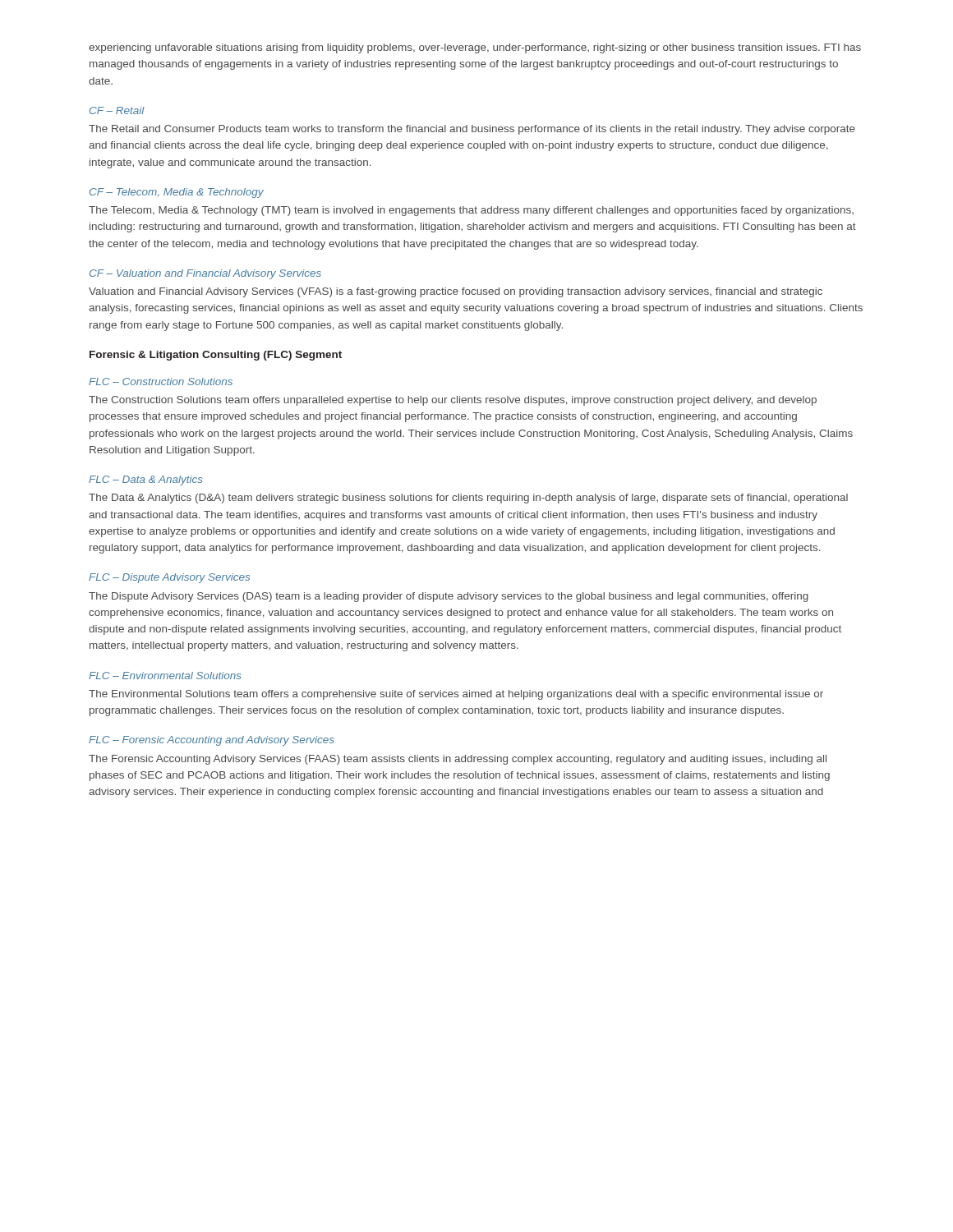Find the section header with the text "FLC – Environmental"
Image resolution: width=953 pixels, height=1232 pixels.
point(165,676)
